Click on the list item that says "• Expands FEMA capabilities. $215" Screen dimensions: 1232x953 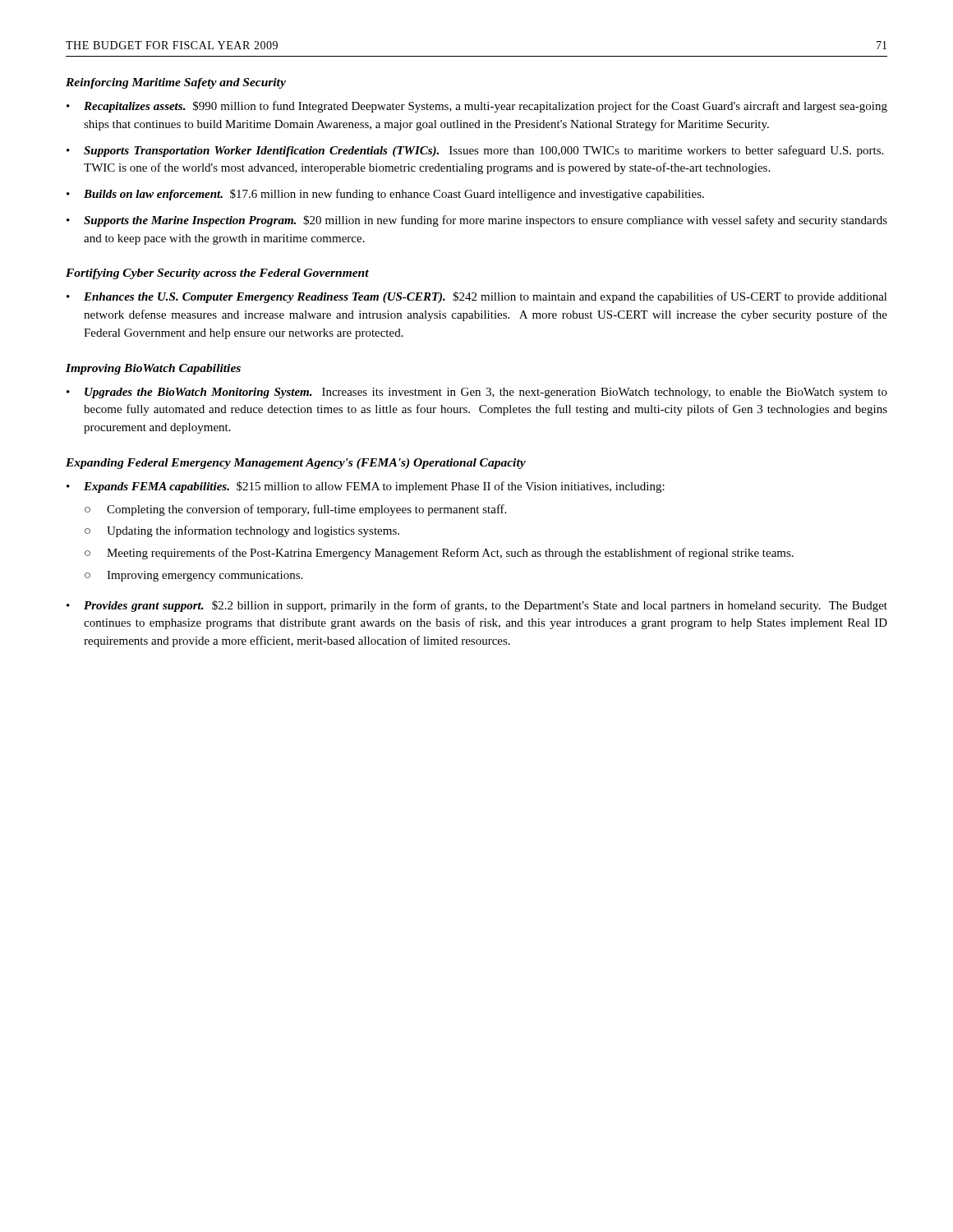pos(366,487)
